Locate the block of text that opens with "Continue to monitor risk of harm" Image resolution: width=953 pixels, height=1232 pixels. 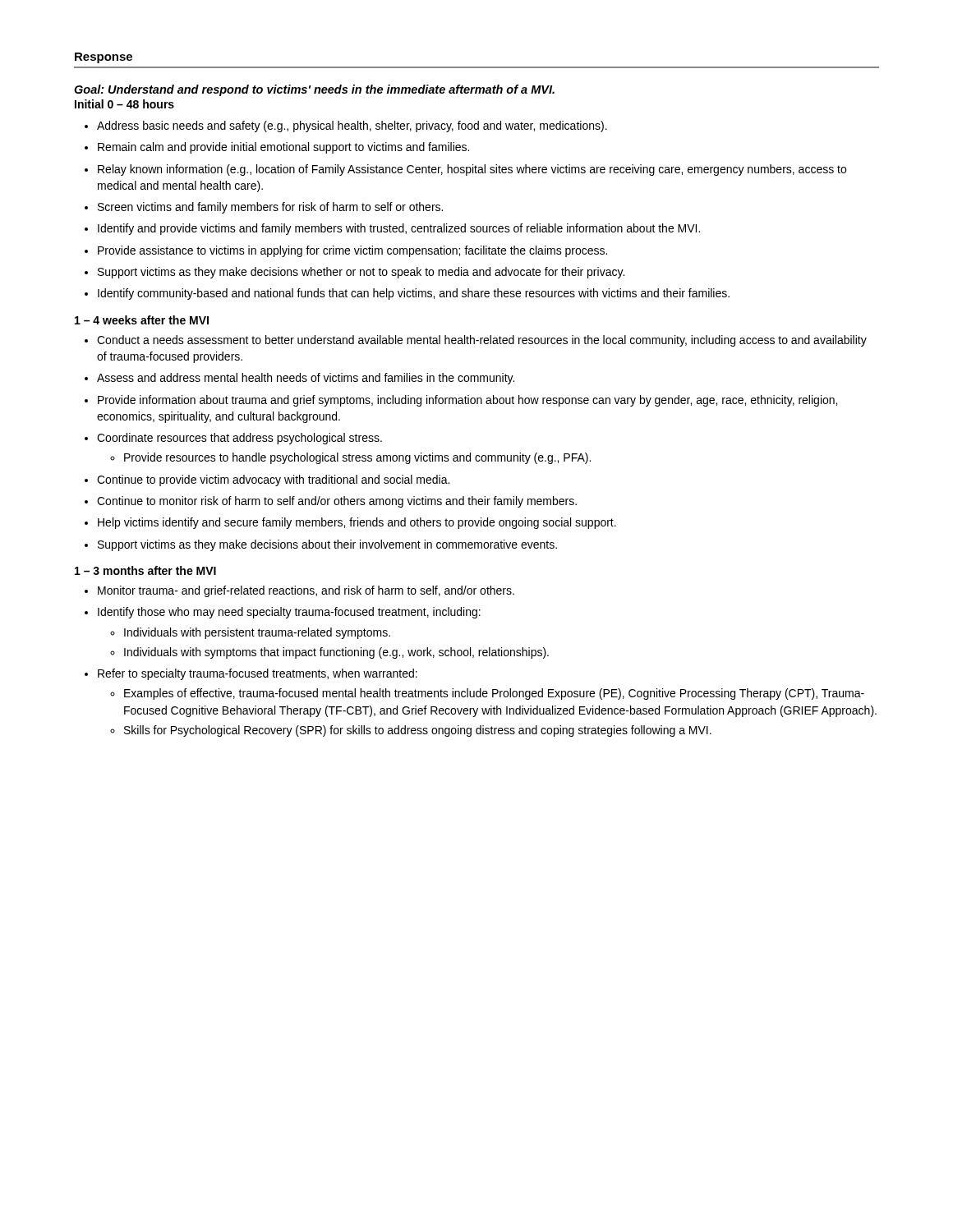tap(476, 501)
